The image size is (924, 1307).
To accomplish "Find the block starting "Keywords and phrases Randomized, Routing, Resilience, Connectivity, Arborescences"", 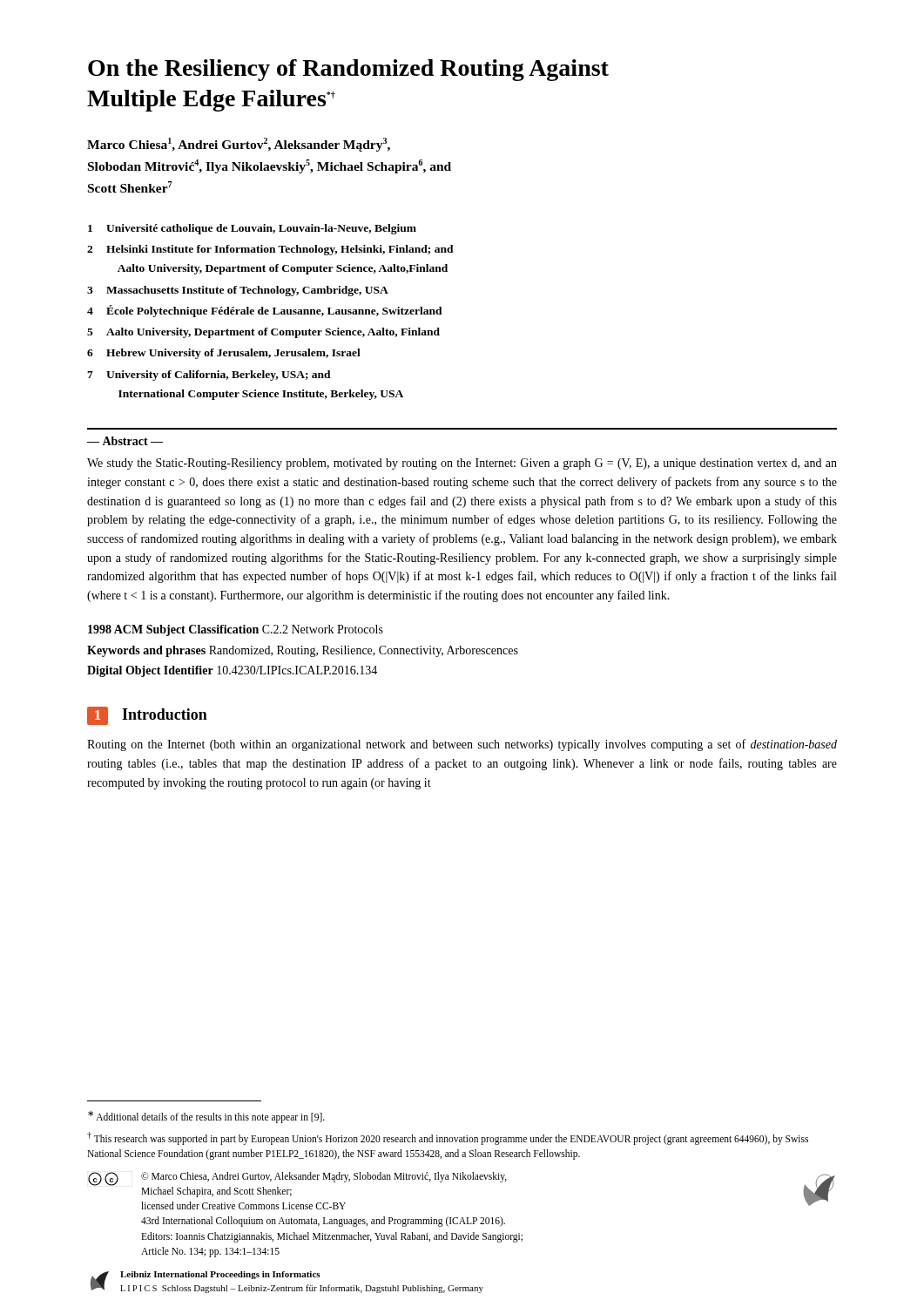I will [303, 650].
